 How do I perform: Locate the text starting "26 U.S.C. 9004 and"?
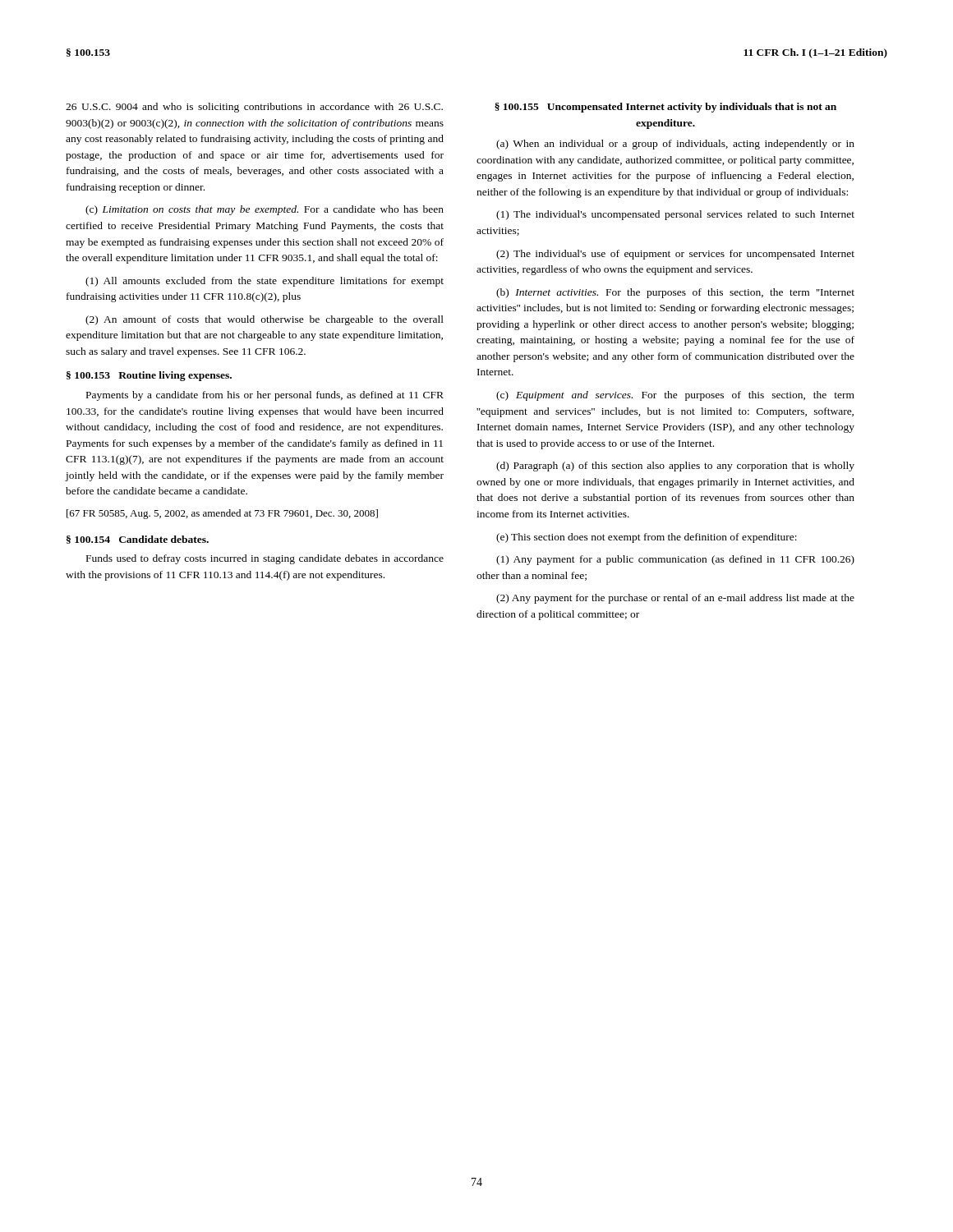(255, 147)
